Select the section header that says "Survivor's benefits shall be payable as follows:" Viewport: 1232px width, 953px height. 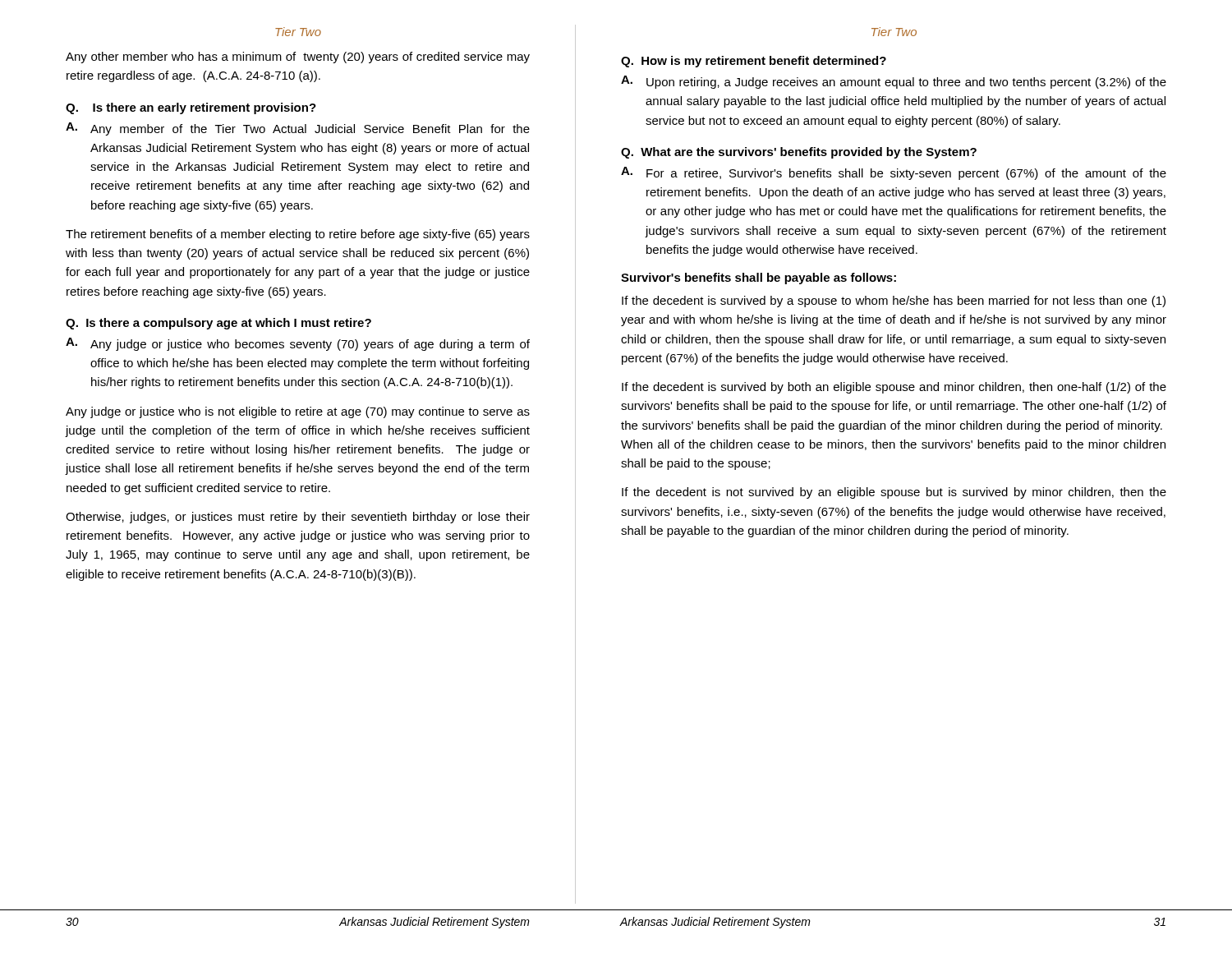759,277
